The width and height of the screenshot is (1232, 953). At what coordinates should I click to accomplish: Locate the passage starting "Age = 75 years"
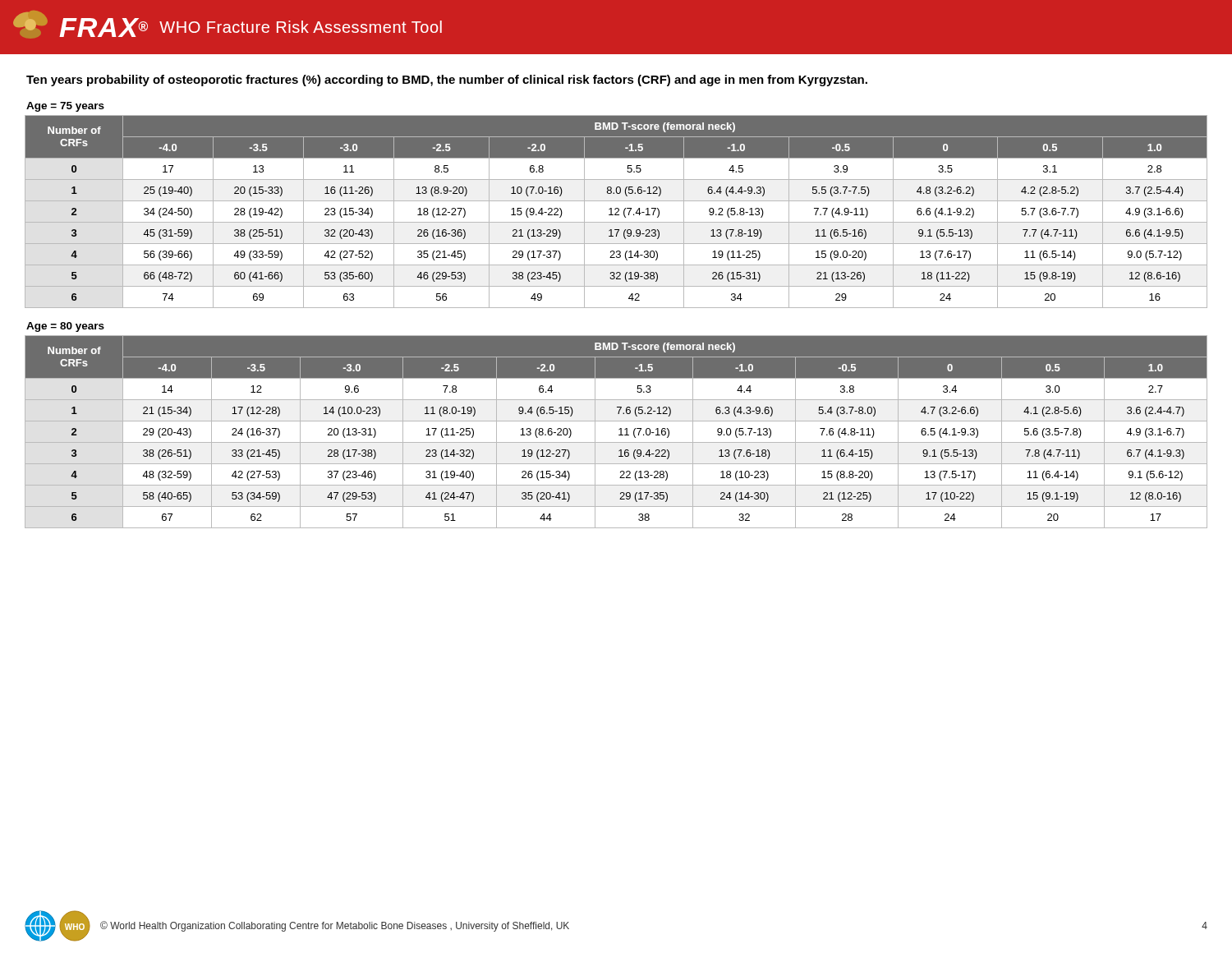coord(65,105)
